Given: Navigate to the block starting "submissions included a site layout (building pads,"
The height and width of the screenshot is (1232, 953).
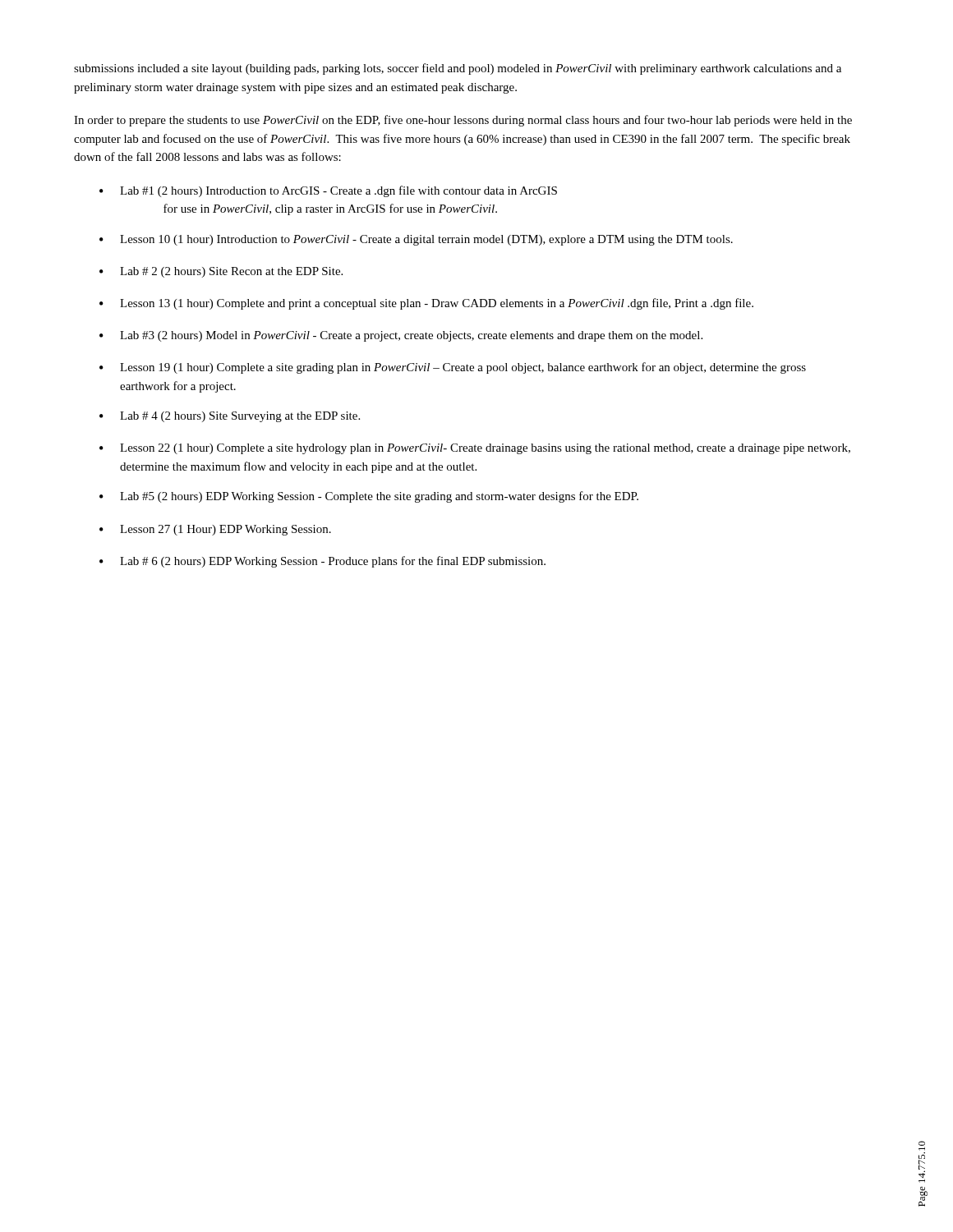Looking at the screenshot, I should 458,77.
